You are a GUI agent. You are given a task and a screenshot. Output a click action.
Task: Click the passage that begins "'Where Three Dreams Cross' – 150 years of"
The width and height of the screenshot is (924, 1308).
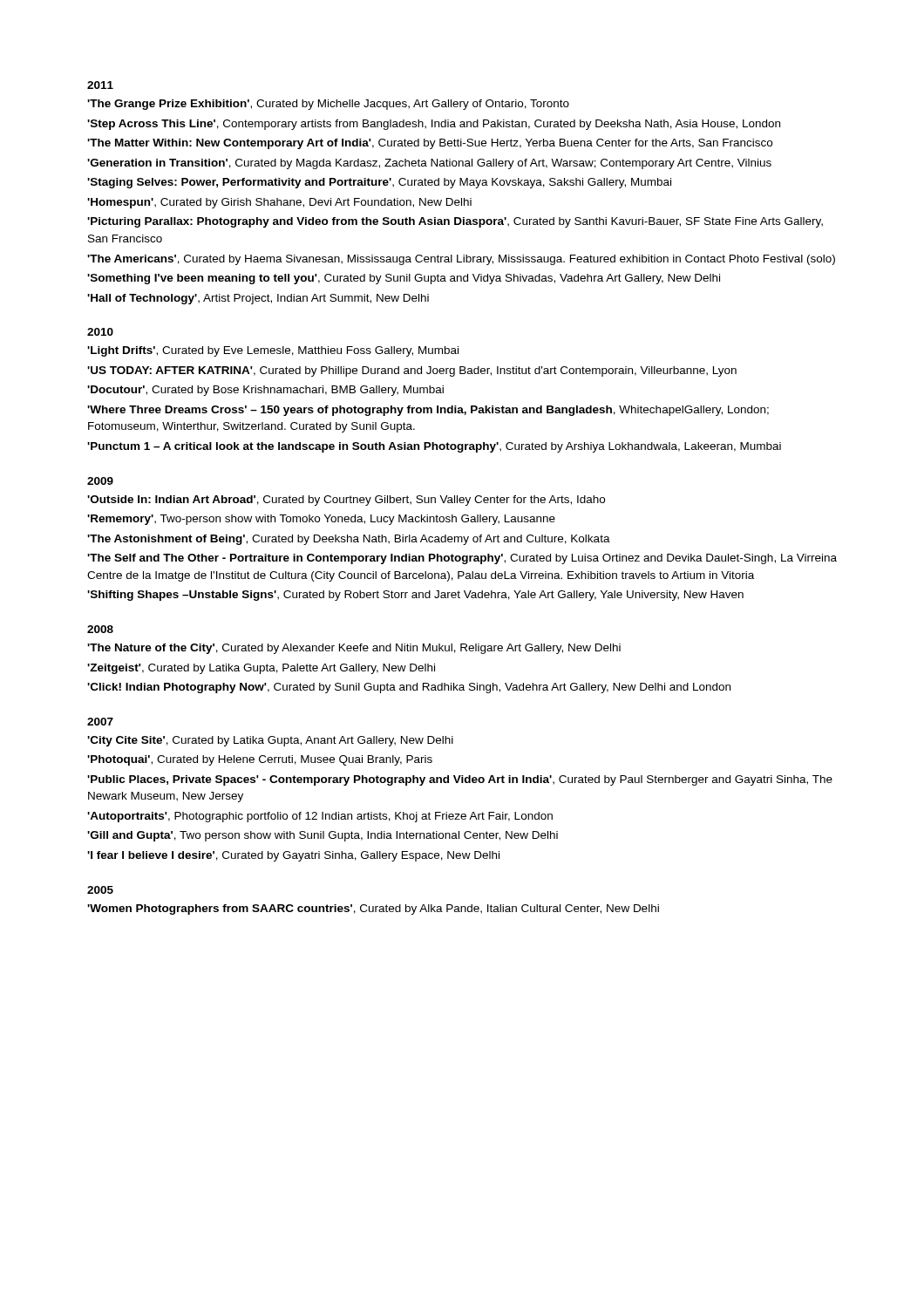428,418
